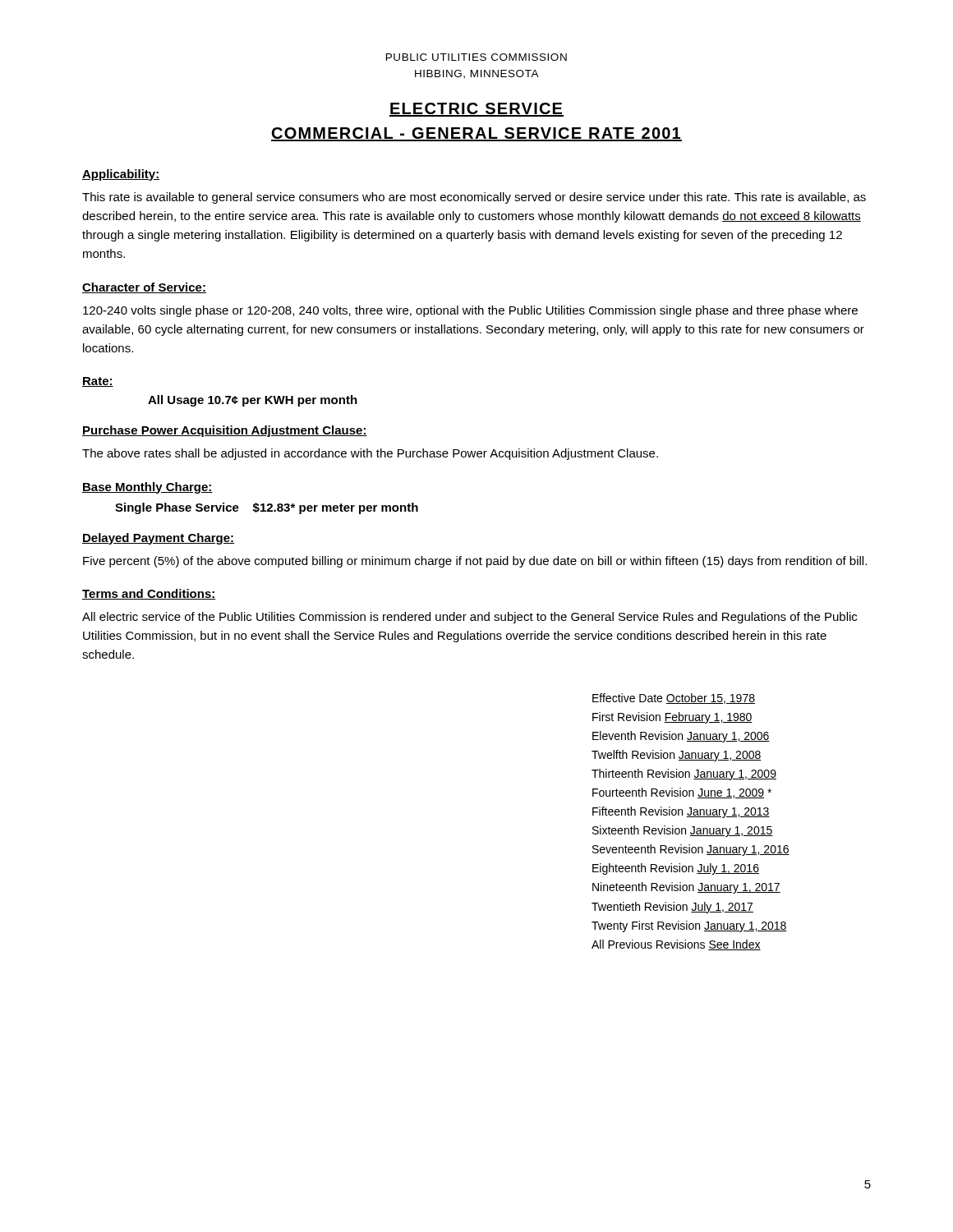Image resolution: width=953 pixels, height=1232 pixels.
Task: Find the text block that reads "The above rates shall be adjusted"
Action: pos(371,453)
